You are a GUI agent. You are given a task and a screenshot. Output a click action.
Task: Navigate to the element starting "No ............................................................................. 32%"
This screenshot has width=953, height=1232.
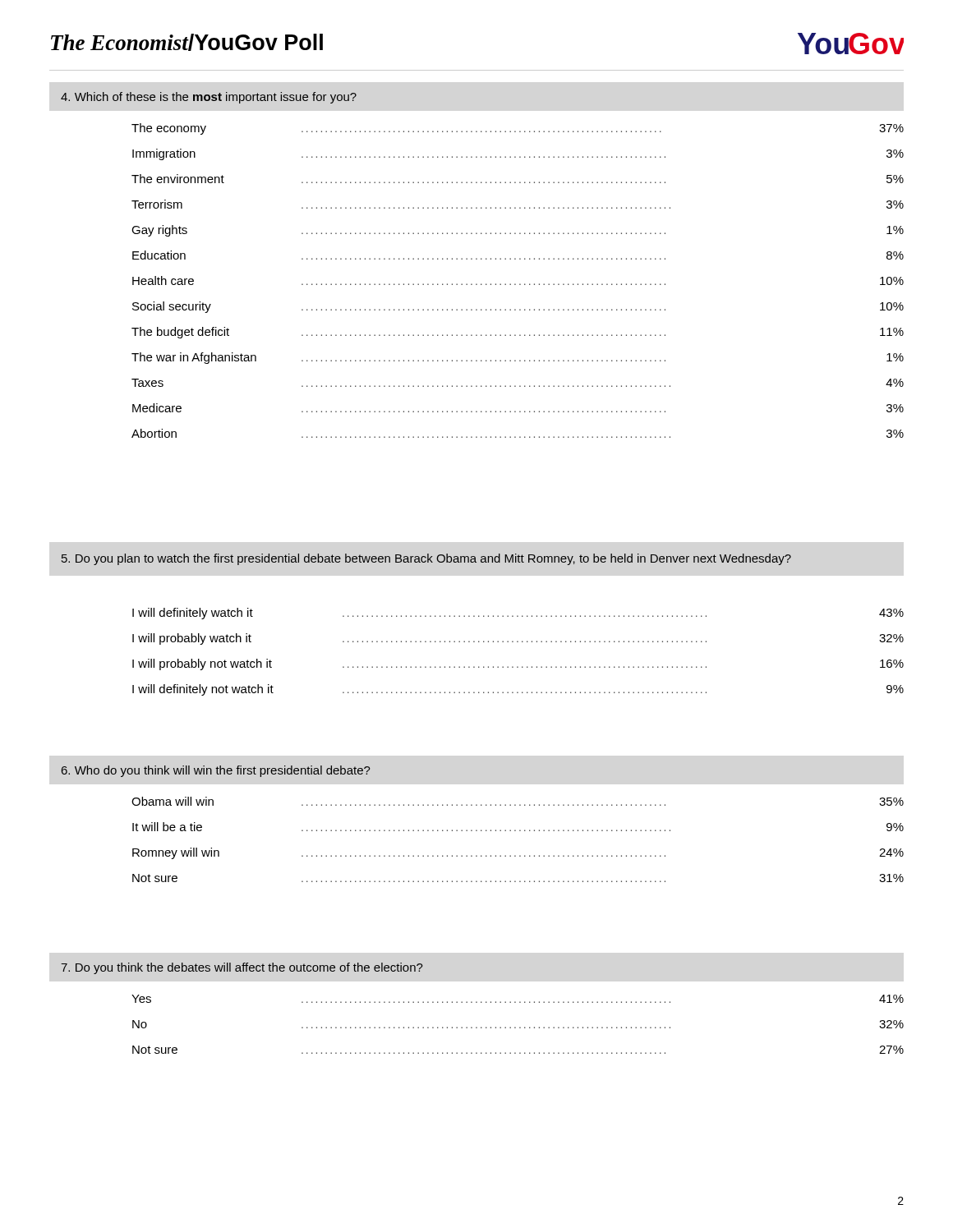pos(518,1024)
